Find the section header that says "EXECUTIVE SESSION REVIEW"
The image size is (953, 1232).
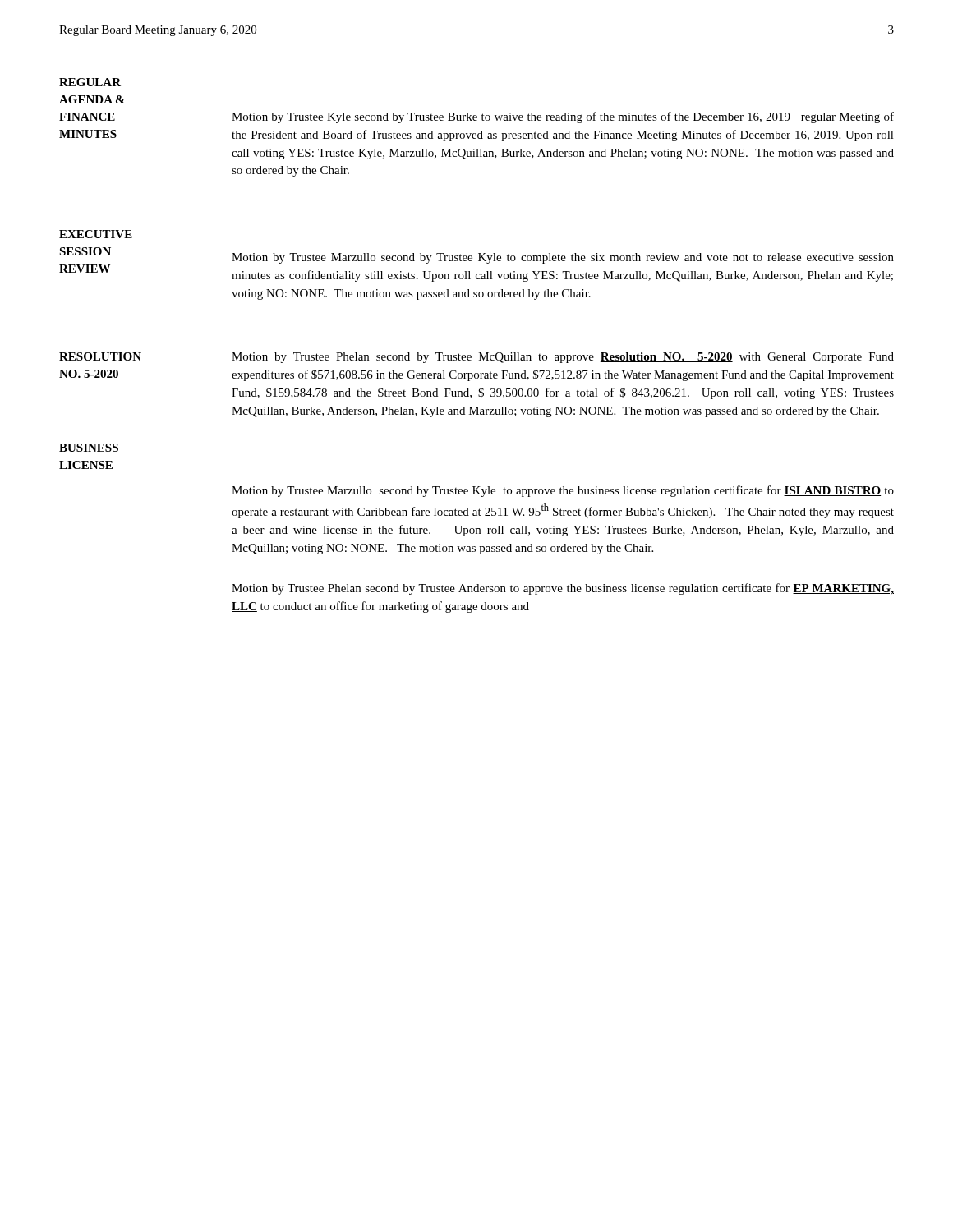[96, 251]
